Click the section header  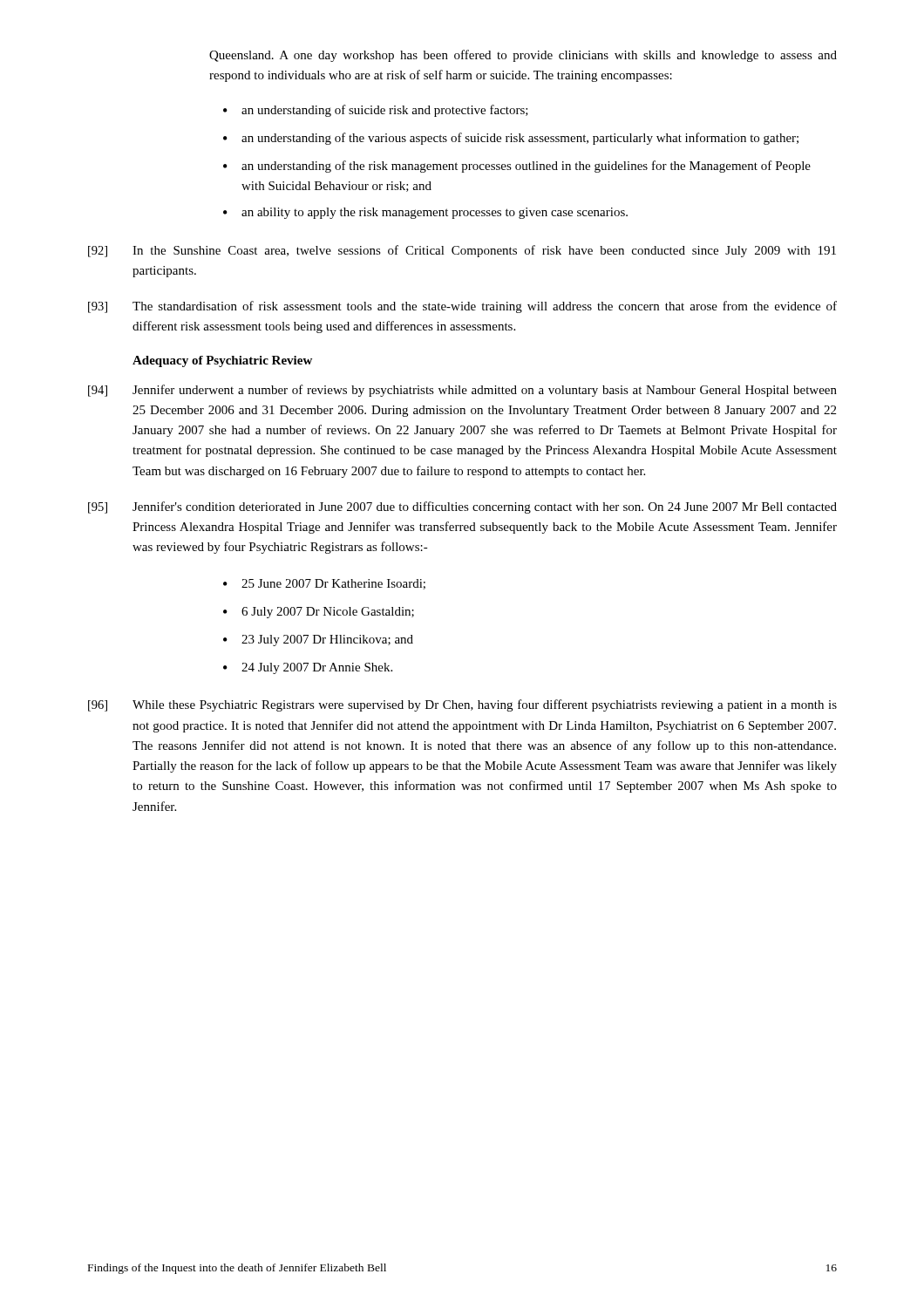222,360
